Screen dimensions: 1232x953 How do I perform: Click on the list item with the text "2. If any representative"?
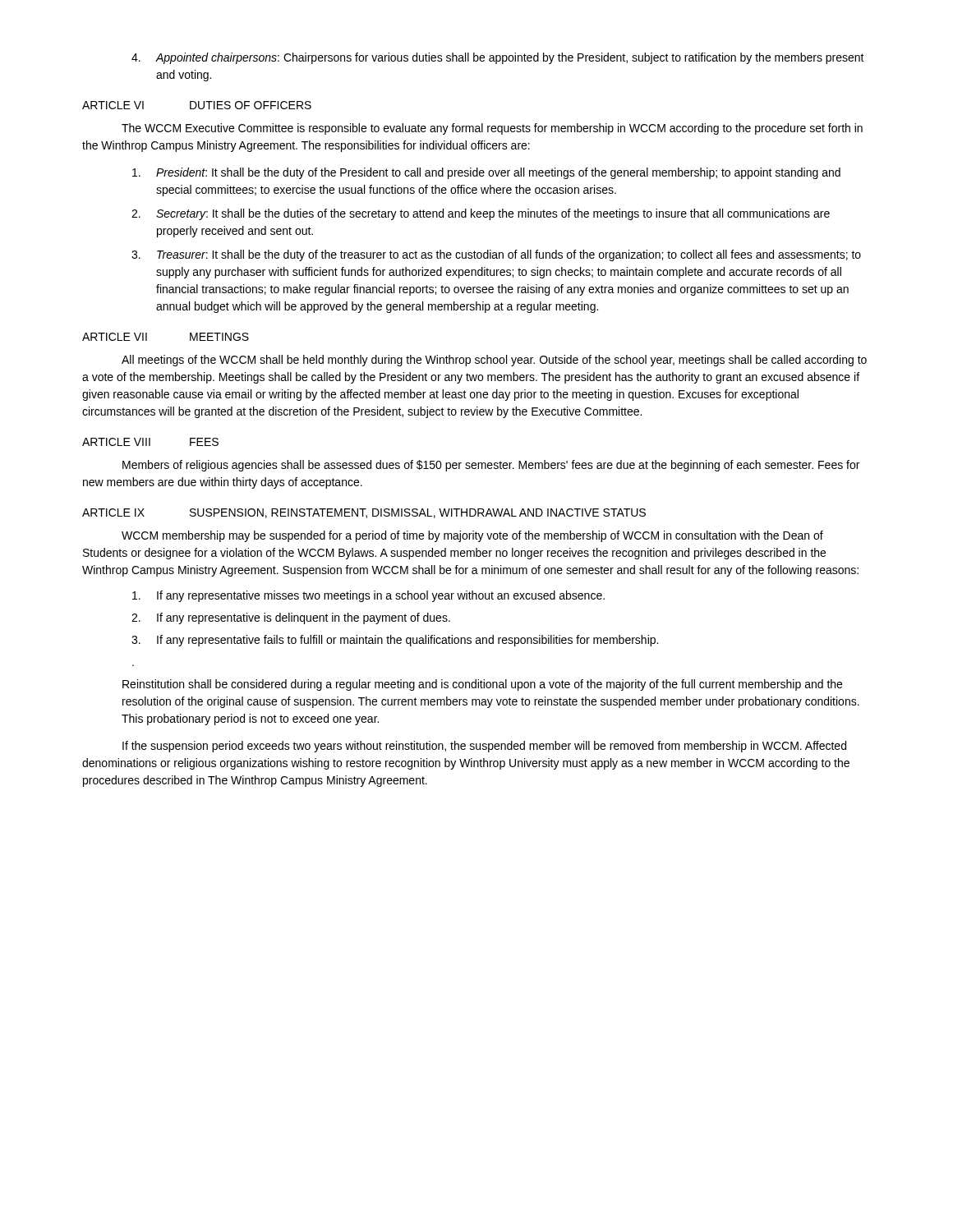pyautogui.click(x=291, y=618)
